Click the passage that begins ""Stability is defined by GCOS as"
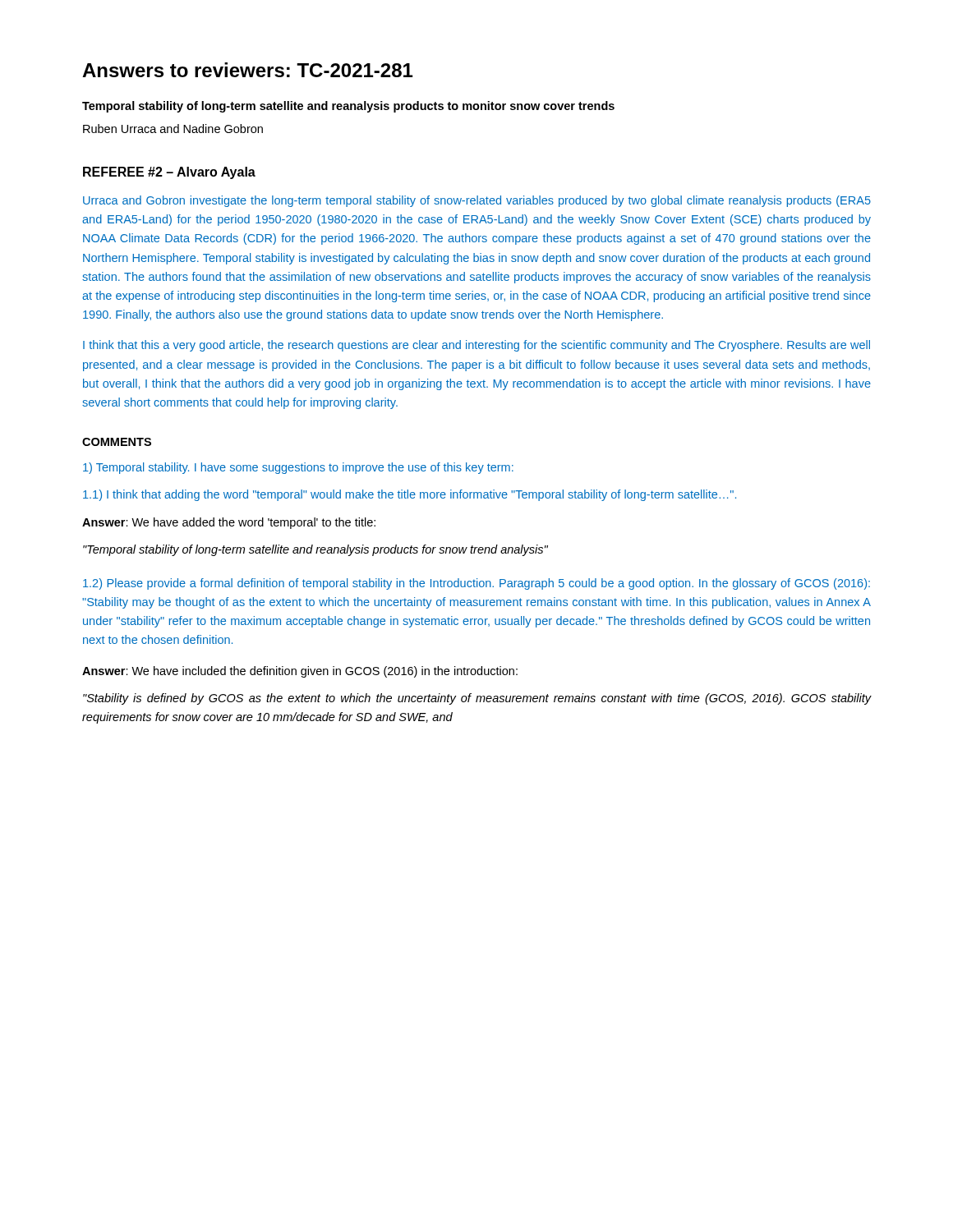Image resolution: width=953 pixels, height=1232 pixels. [476, 708]
